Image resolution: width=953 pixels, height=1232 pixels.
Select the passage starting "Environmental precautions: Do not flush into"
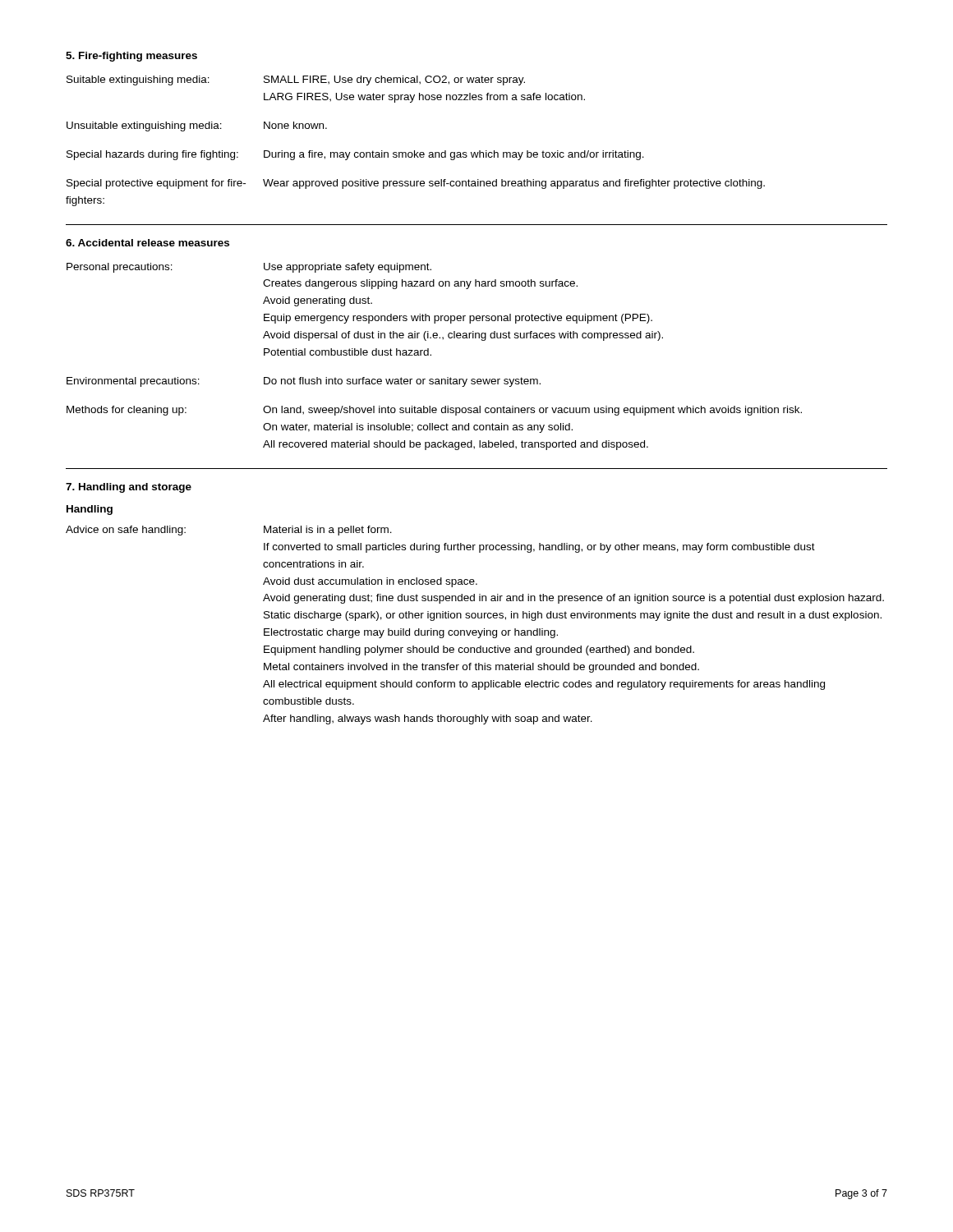(476, 382)
